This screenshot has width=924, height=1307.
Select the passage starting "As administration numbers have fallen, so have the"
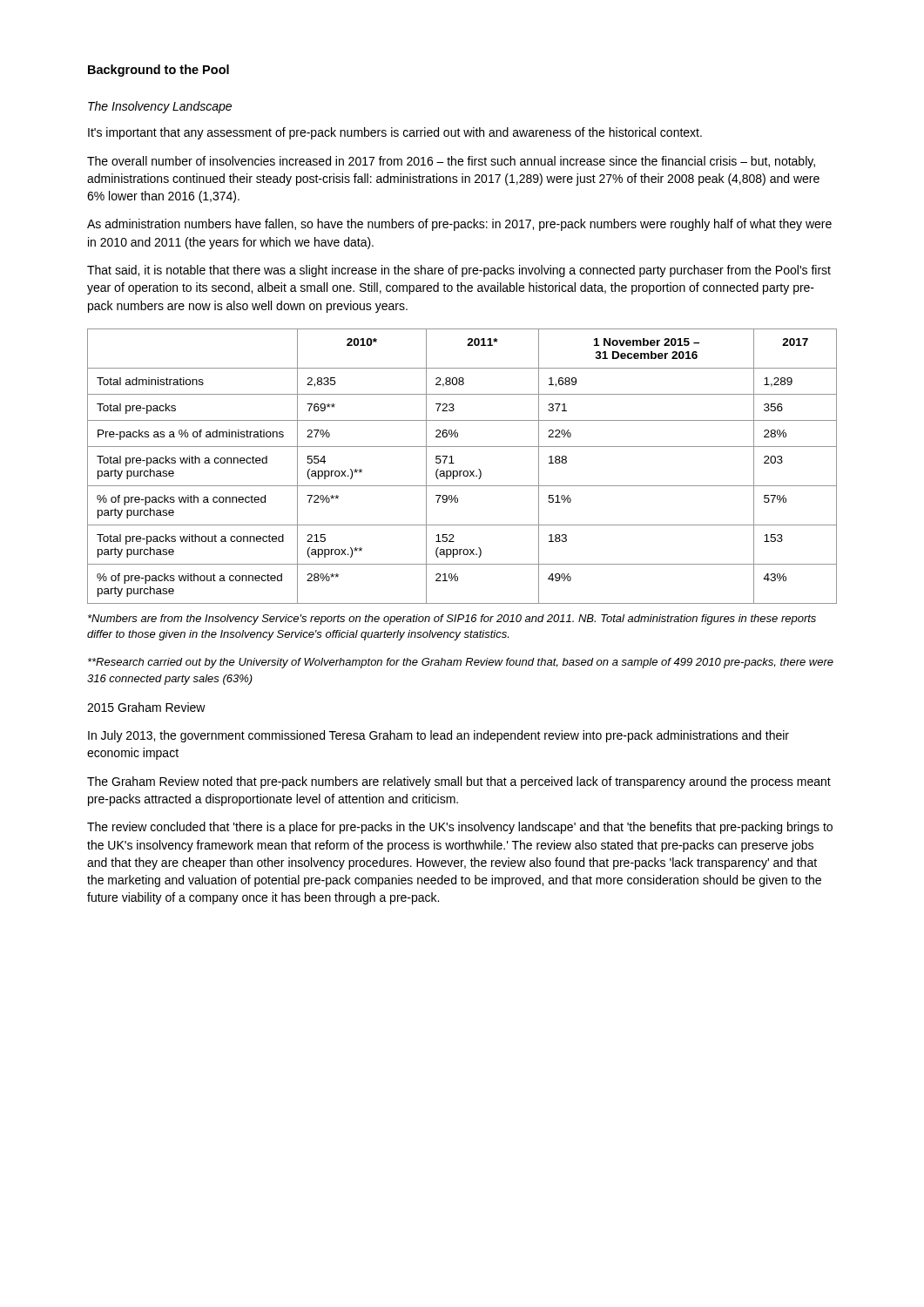pyautogui.click(x=460, y=233)
